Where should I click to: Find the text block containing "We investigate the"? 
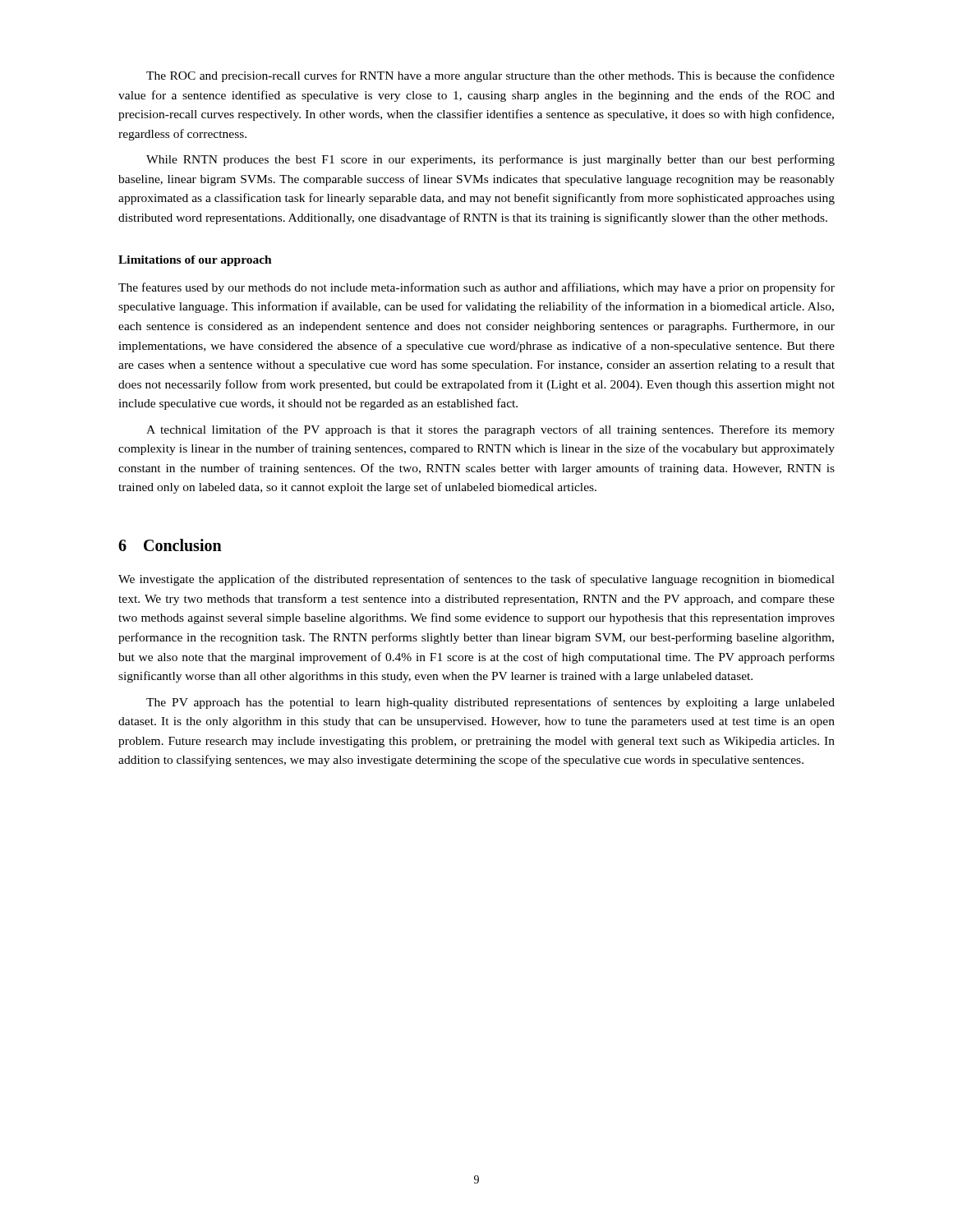coord(476,627)
